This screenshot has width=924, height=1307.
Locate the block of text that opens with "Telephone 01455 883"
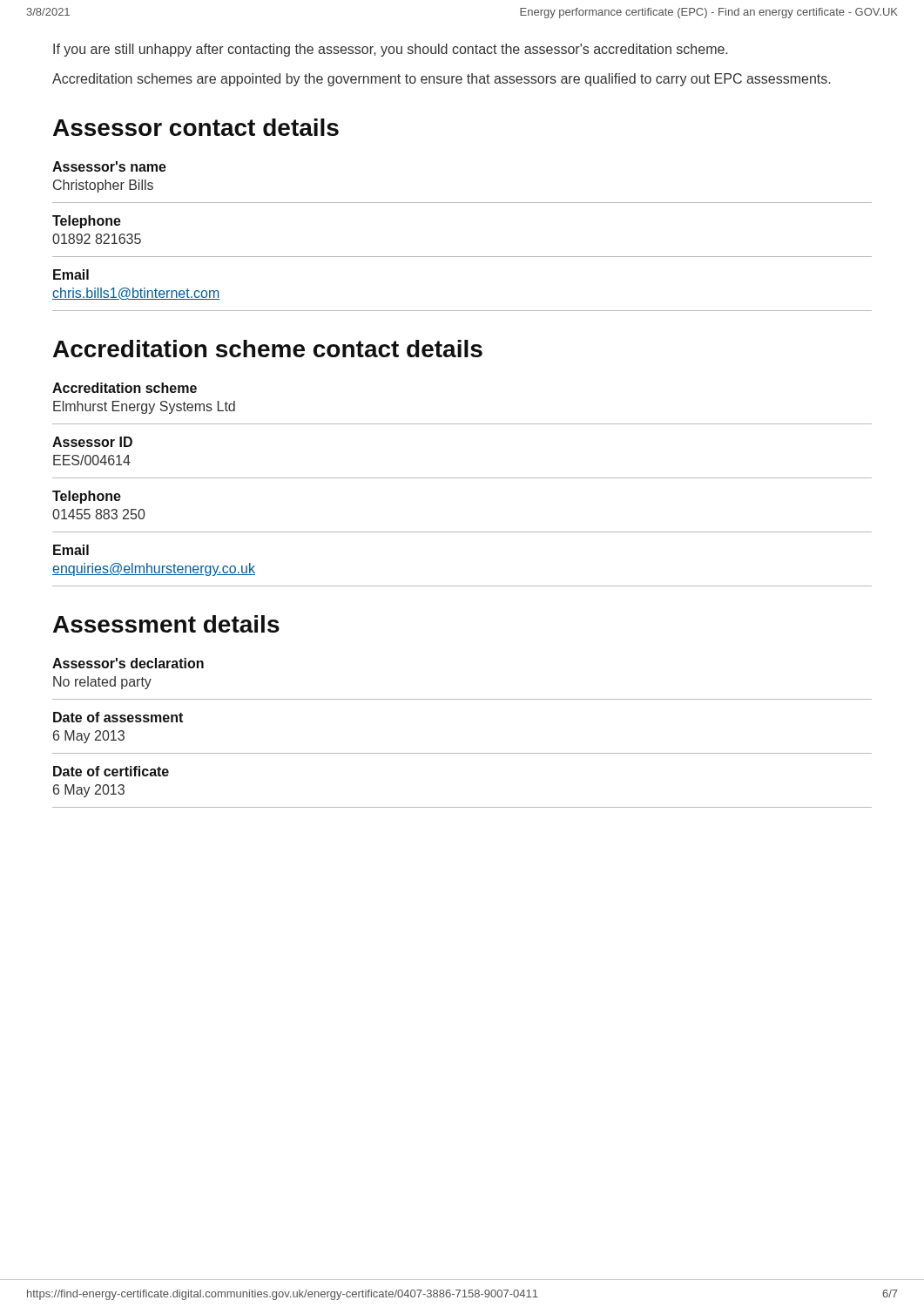click(x=87, y=497)
